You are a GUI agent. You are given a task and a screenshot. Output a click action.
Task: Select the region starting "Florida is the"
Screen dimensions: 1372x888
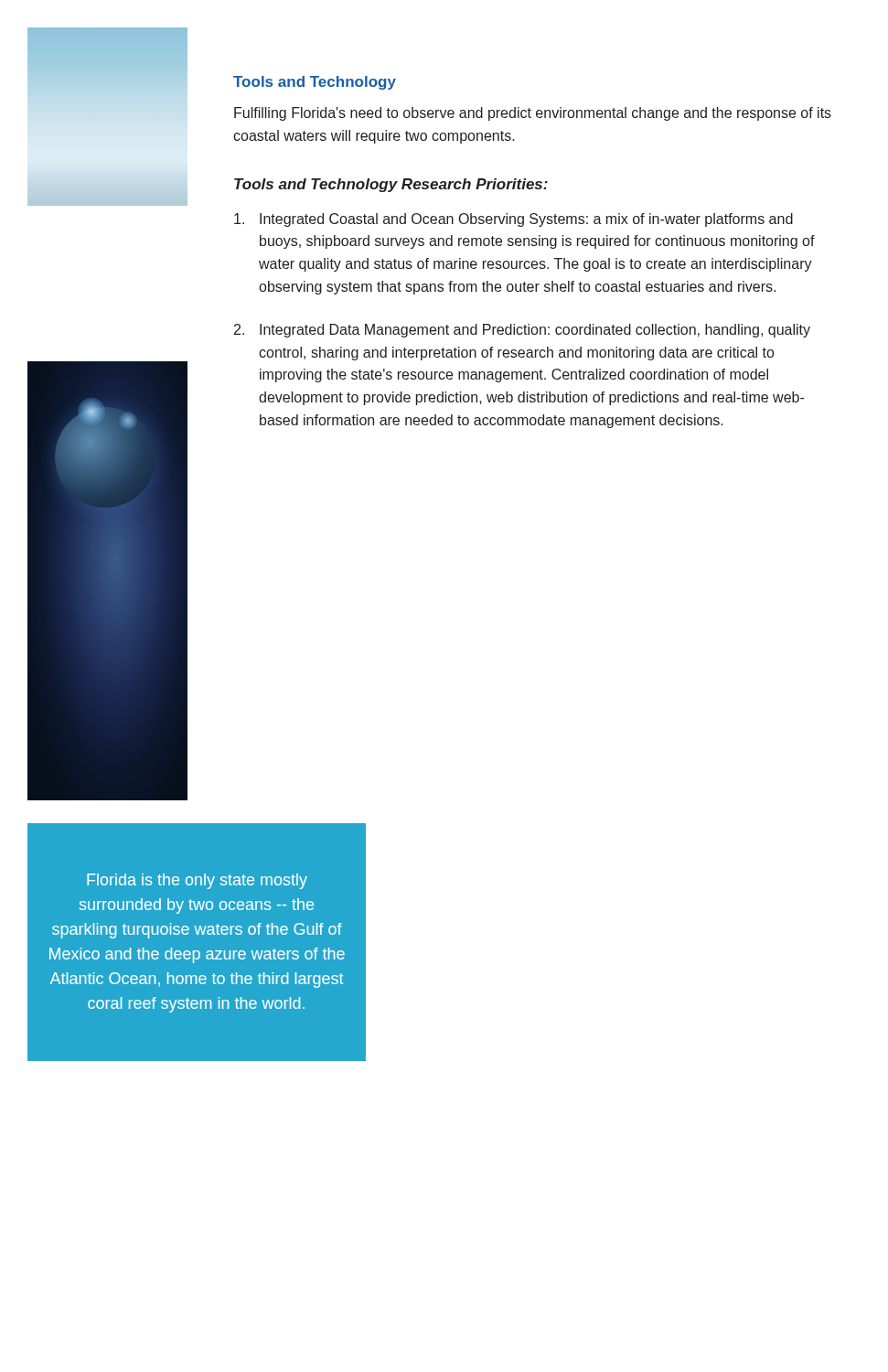197,942
